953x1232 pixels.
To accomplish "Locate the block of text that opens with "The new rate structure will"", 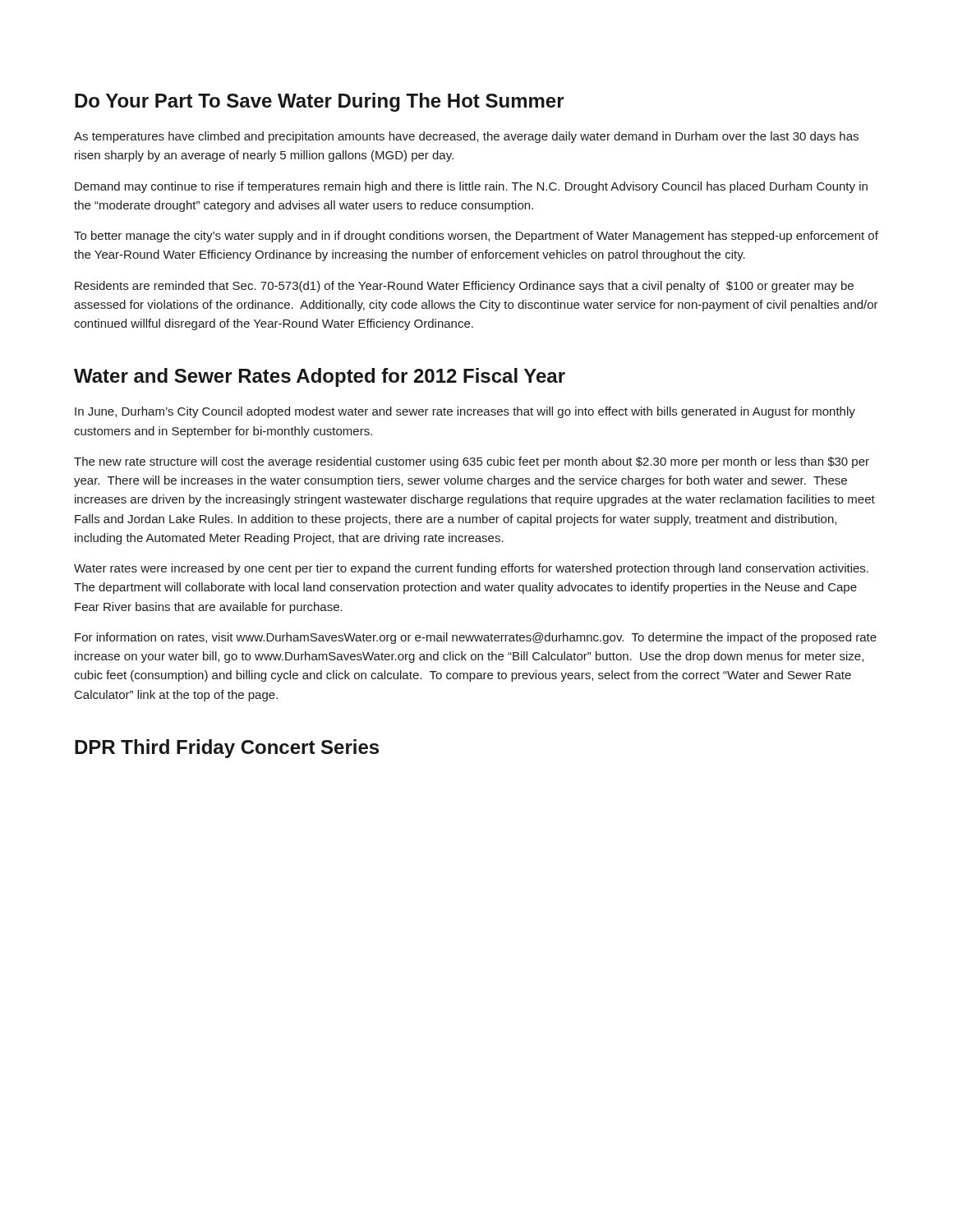I will [474, 499].
